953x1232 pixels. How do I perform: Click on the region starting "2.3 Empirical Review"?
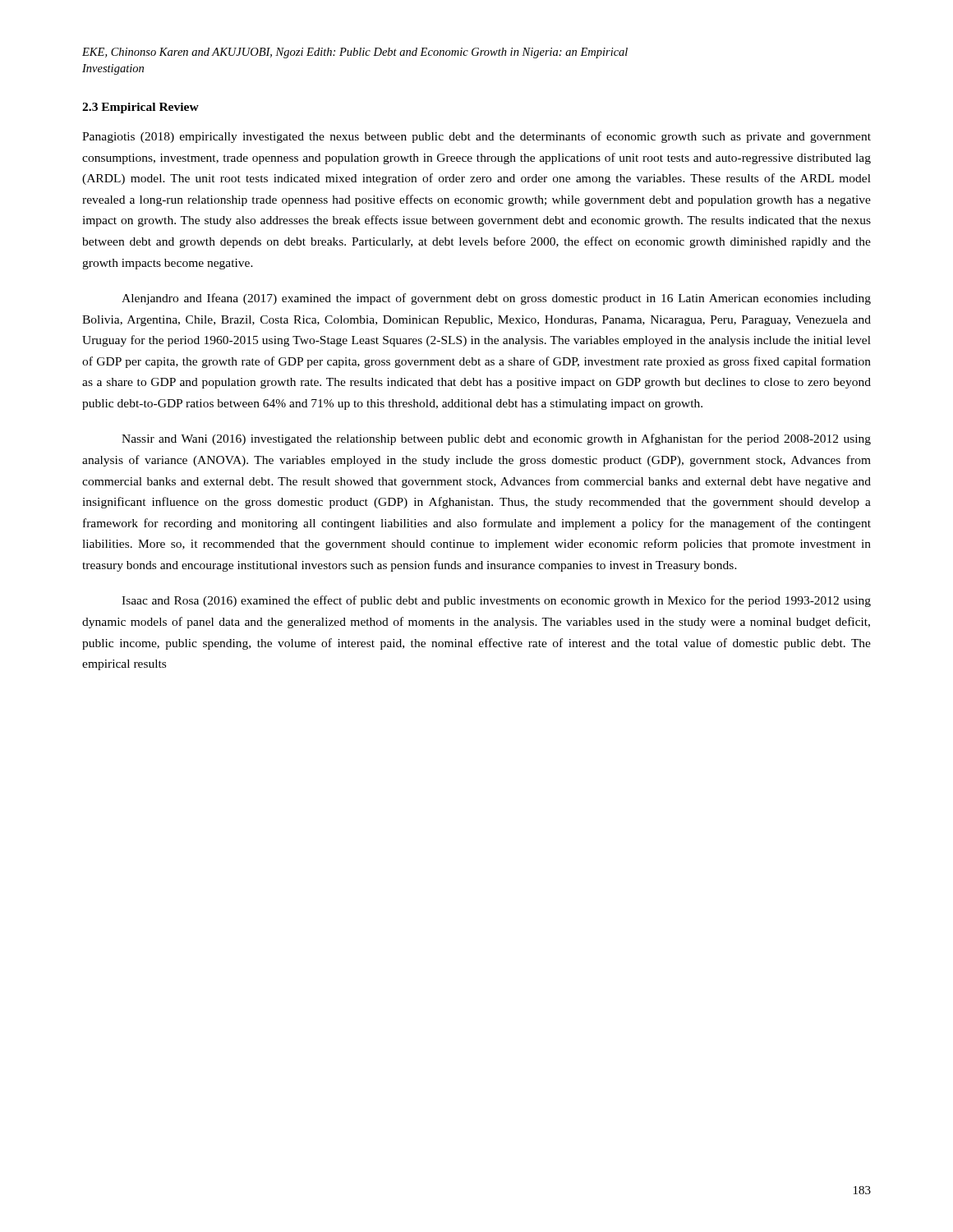pos(140,107)
